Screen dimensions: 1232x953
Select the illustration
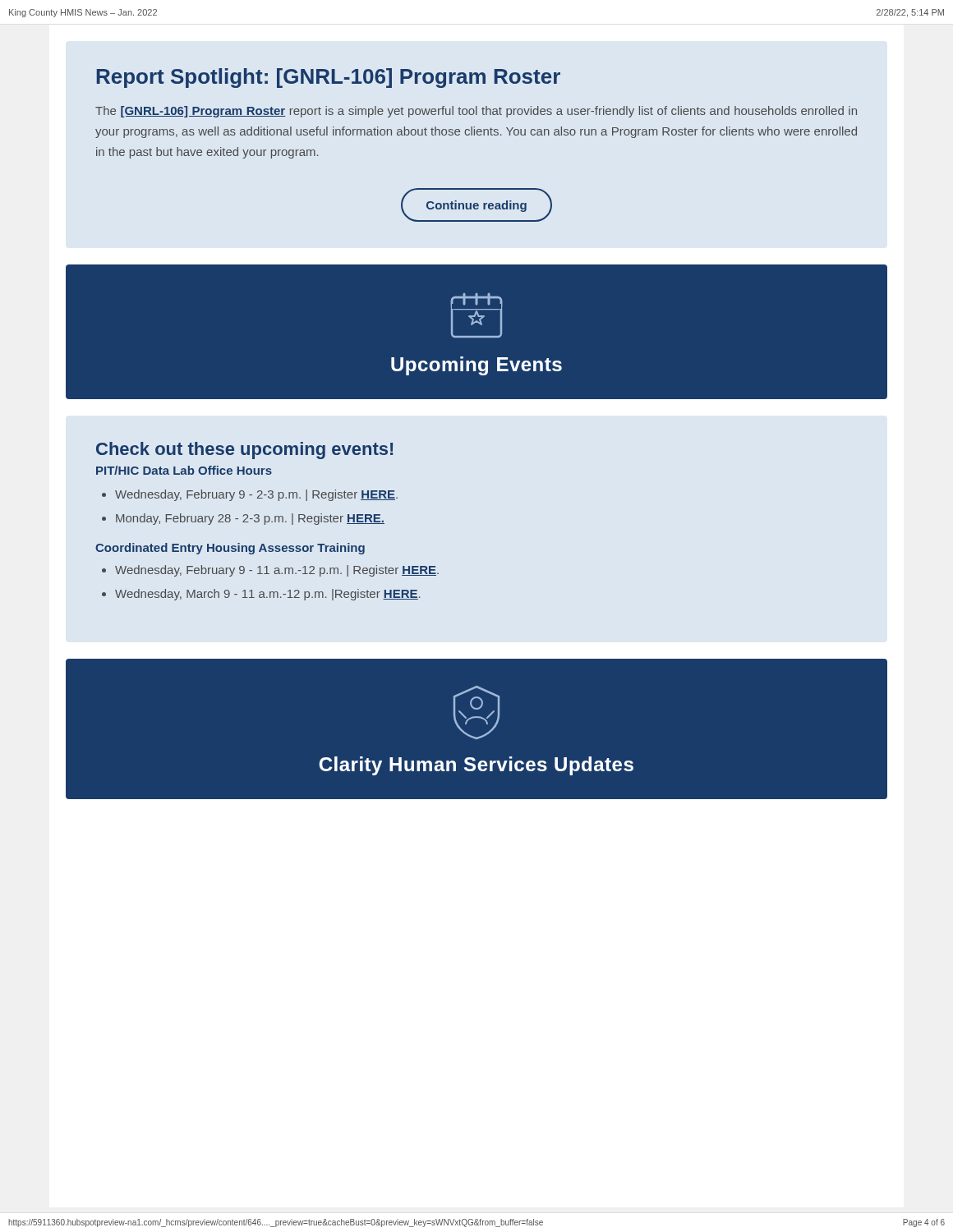[476, 317]
